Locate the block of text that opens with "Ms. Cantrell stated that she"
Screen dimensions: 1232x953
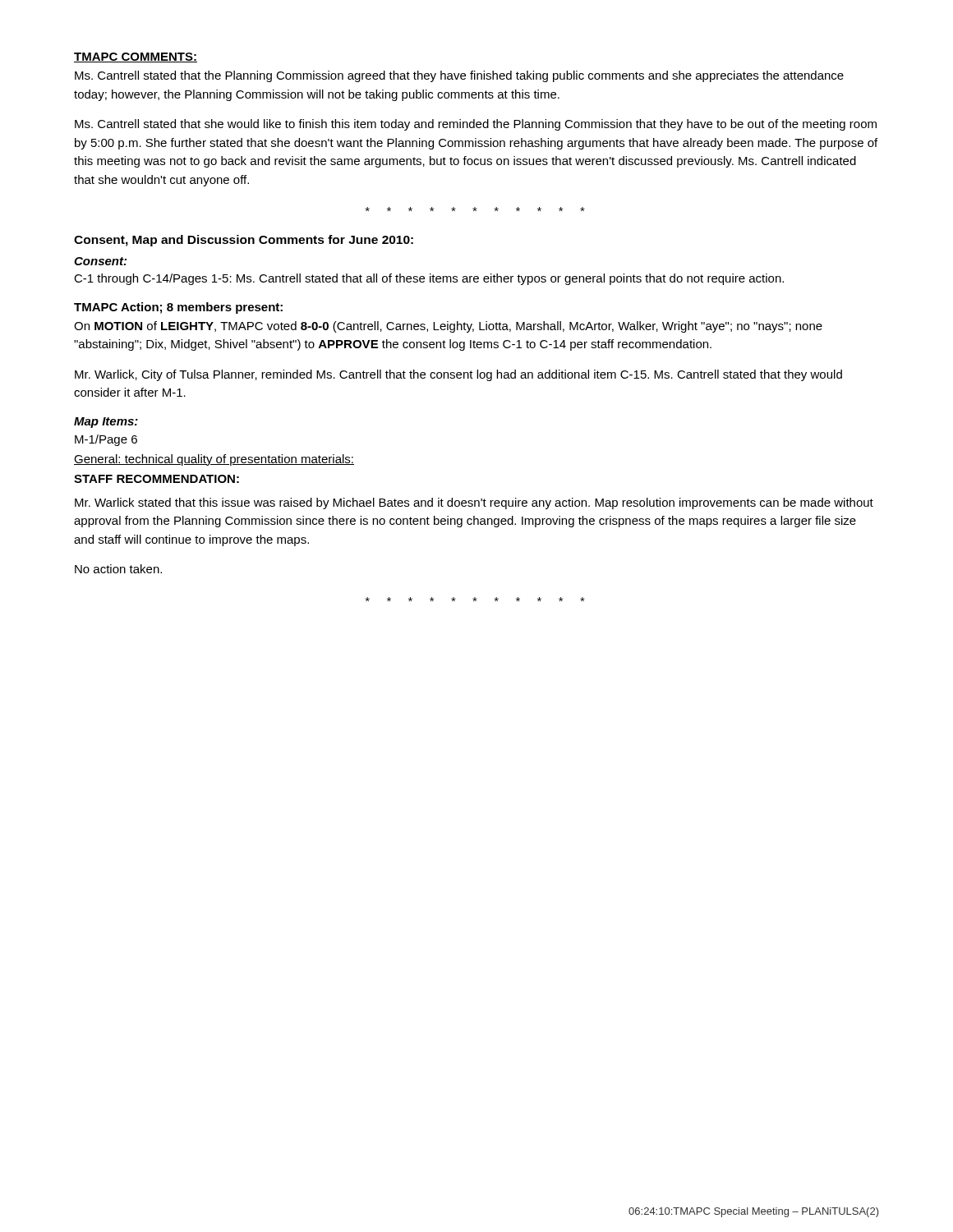[476, 151]
